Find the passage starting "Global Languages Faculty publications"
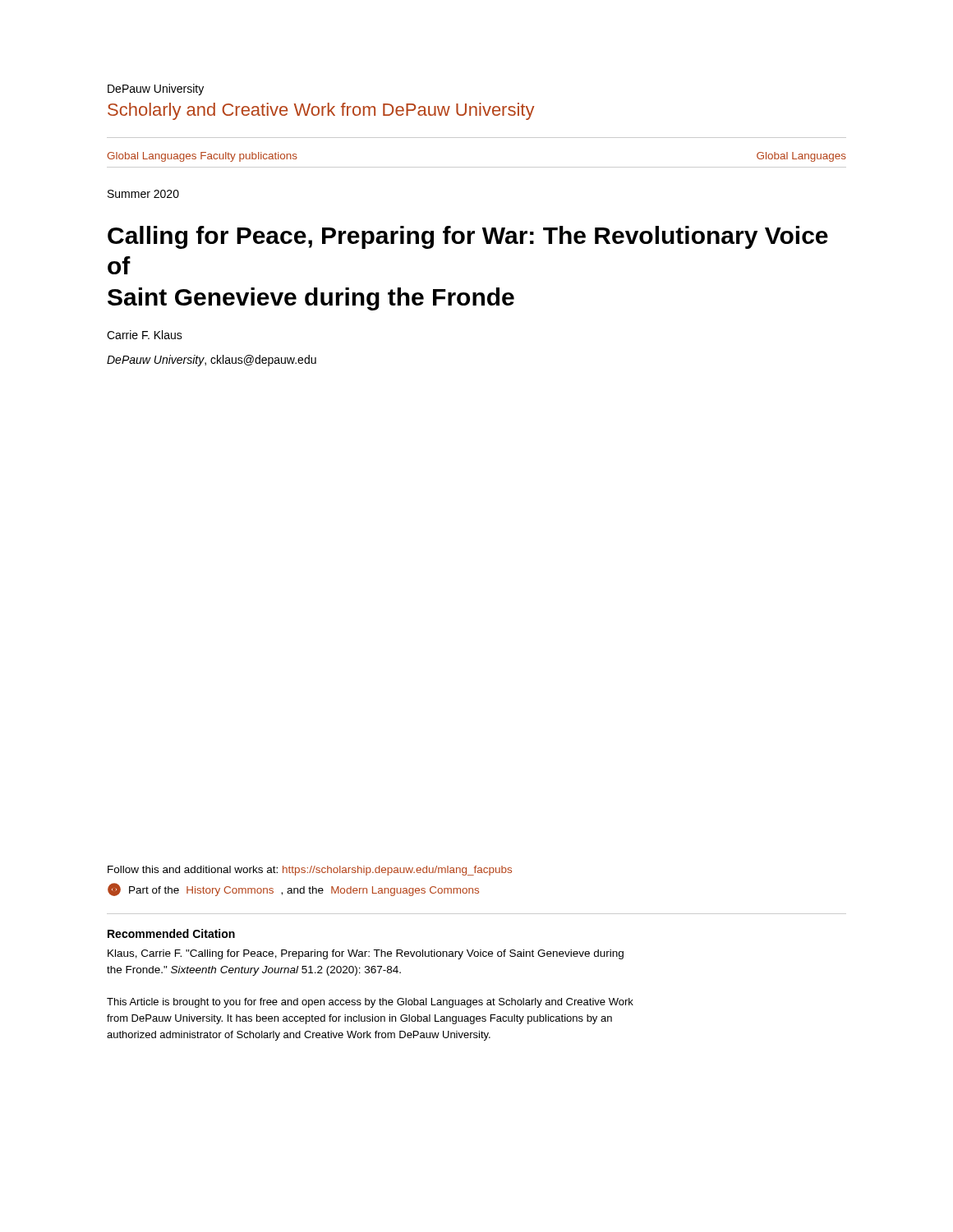This screenshot has width=953, height=1232. pyautogui.click(x=202, y=155)
